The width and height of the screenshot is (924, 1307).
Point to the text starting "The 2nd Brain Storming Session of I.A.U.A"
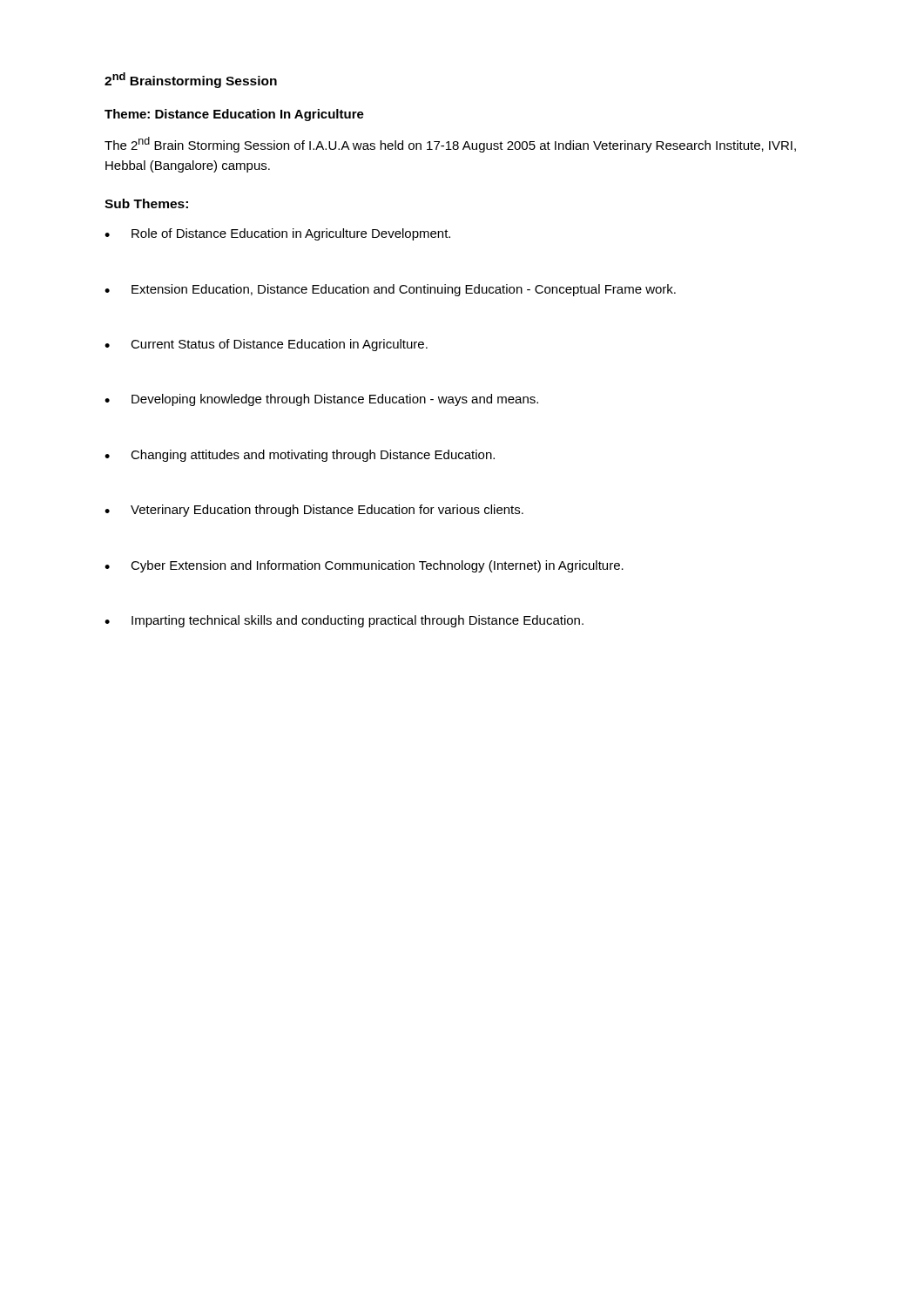451,154
